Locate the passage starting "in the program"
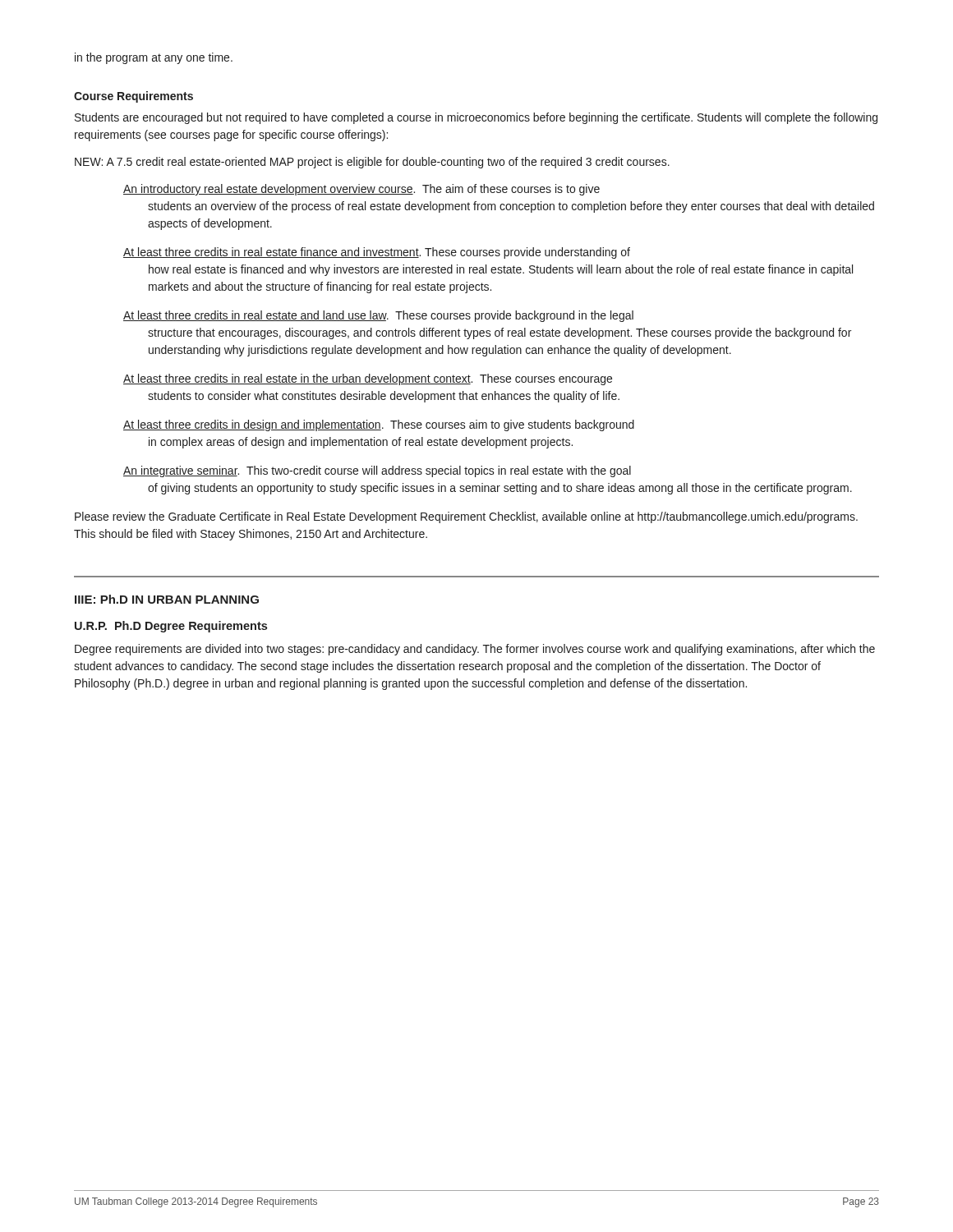The image size is (953, 1232). (x=154, y=58)
